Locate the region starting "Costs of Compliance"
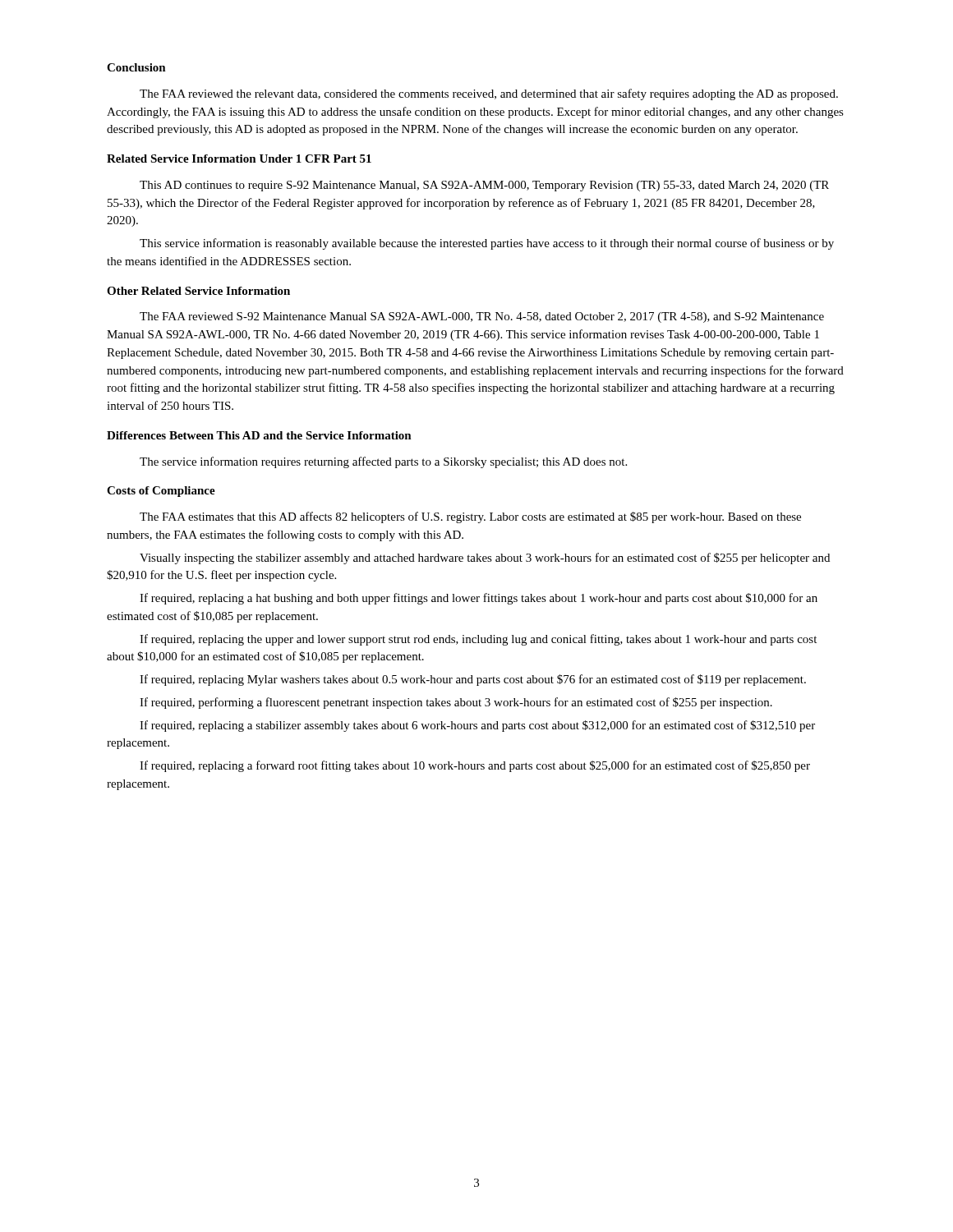 [161, 491]
